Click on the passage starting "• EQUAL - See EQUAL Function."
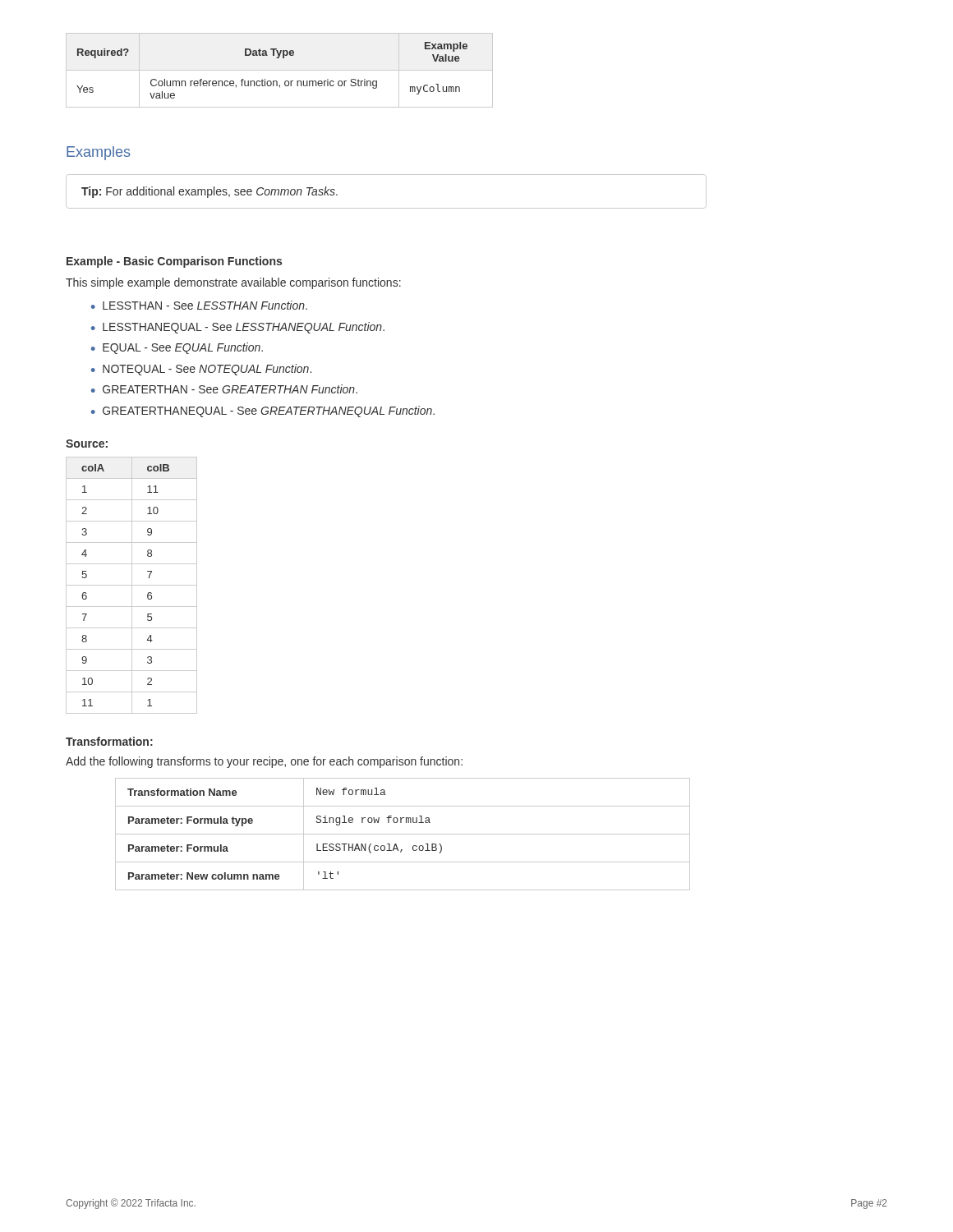 pyautogui.click(x=177, y=350)
